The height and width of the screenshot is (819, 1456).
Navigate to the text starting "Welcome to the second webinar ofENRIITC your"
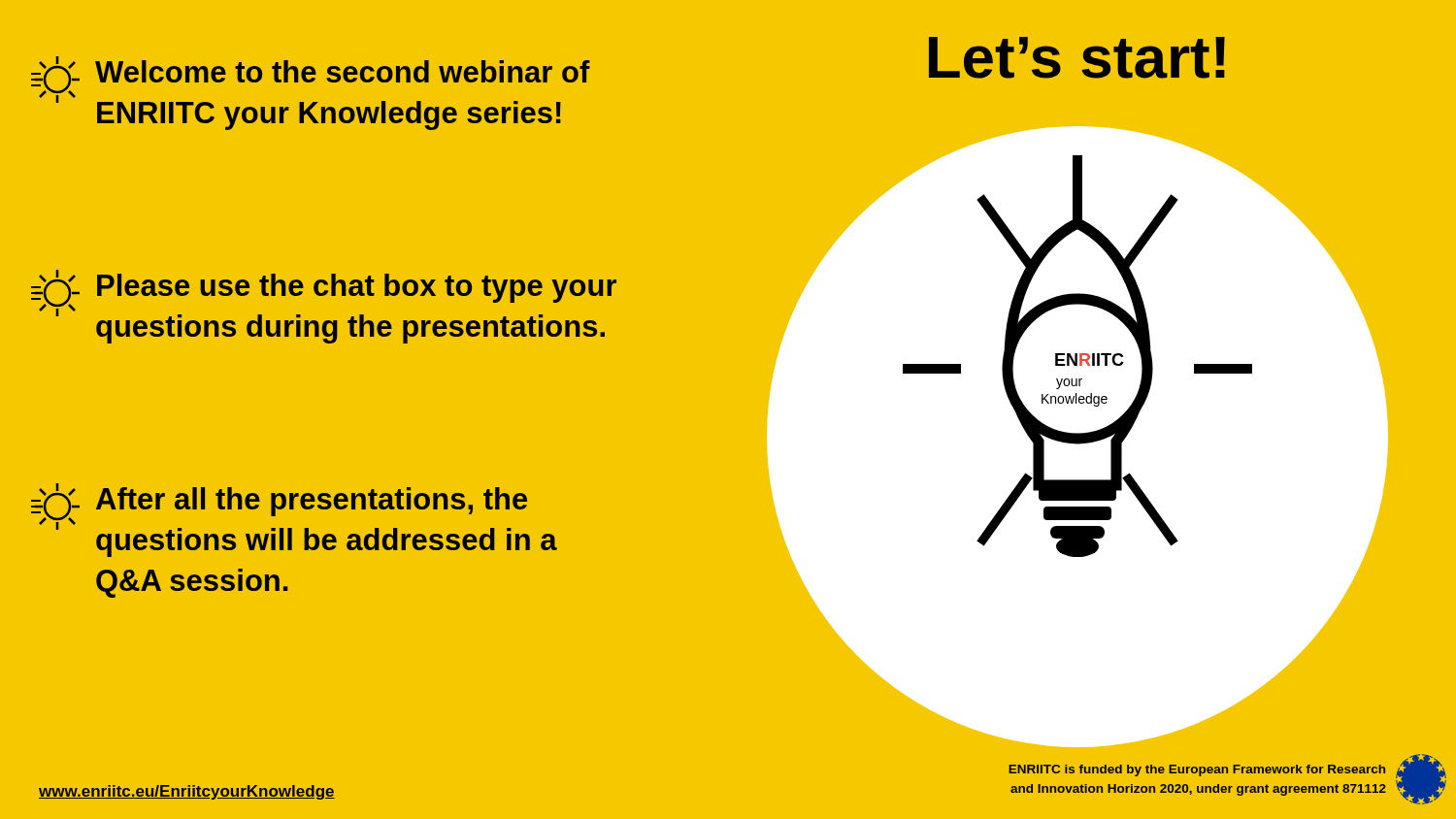tap(309, 93)
